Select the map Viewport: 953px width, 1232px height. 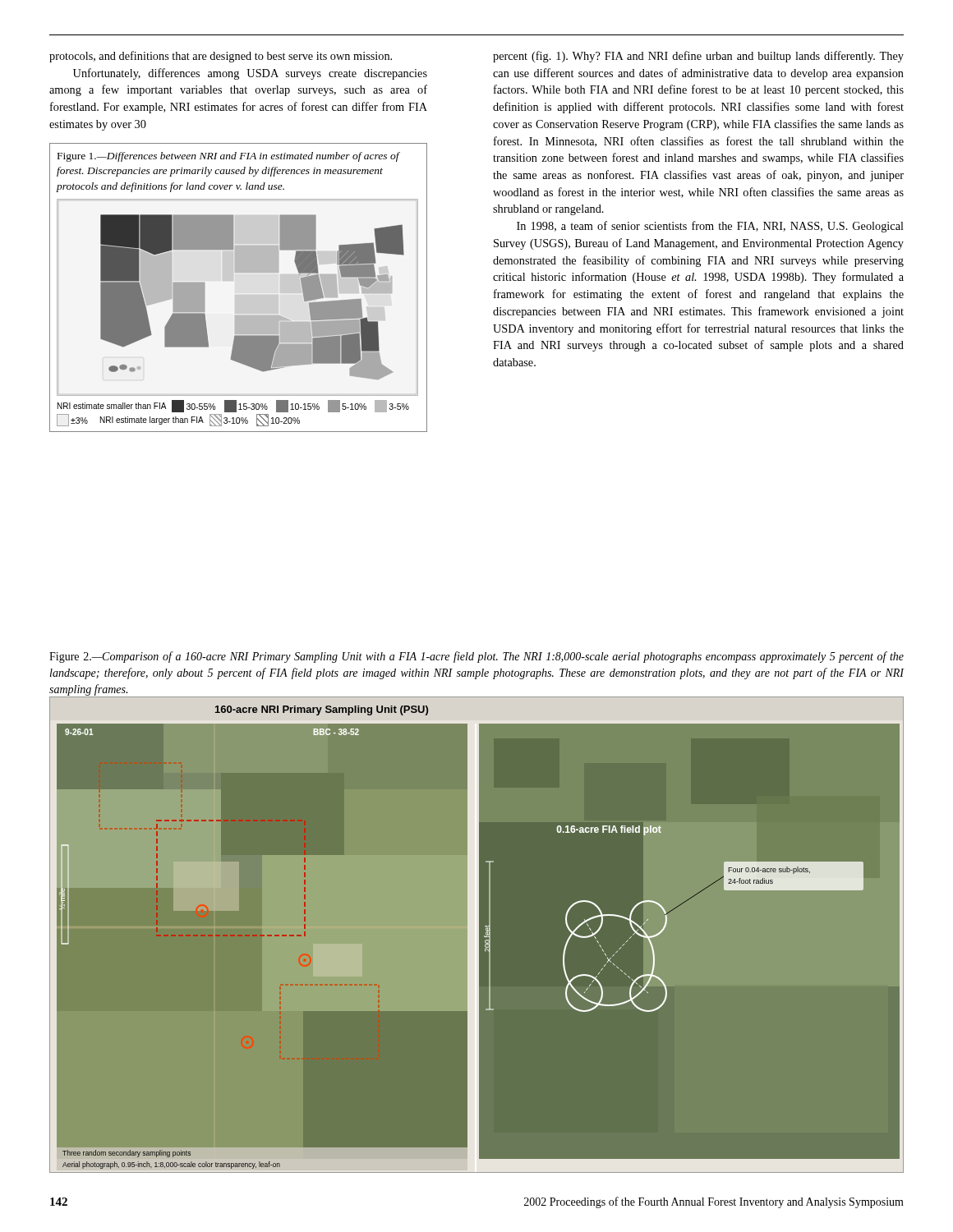238,313
